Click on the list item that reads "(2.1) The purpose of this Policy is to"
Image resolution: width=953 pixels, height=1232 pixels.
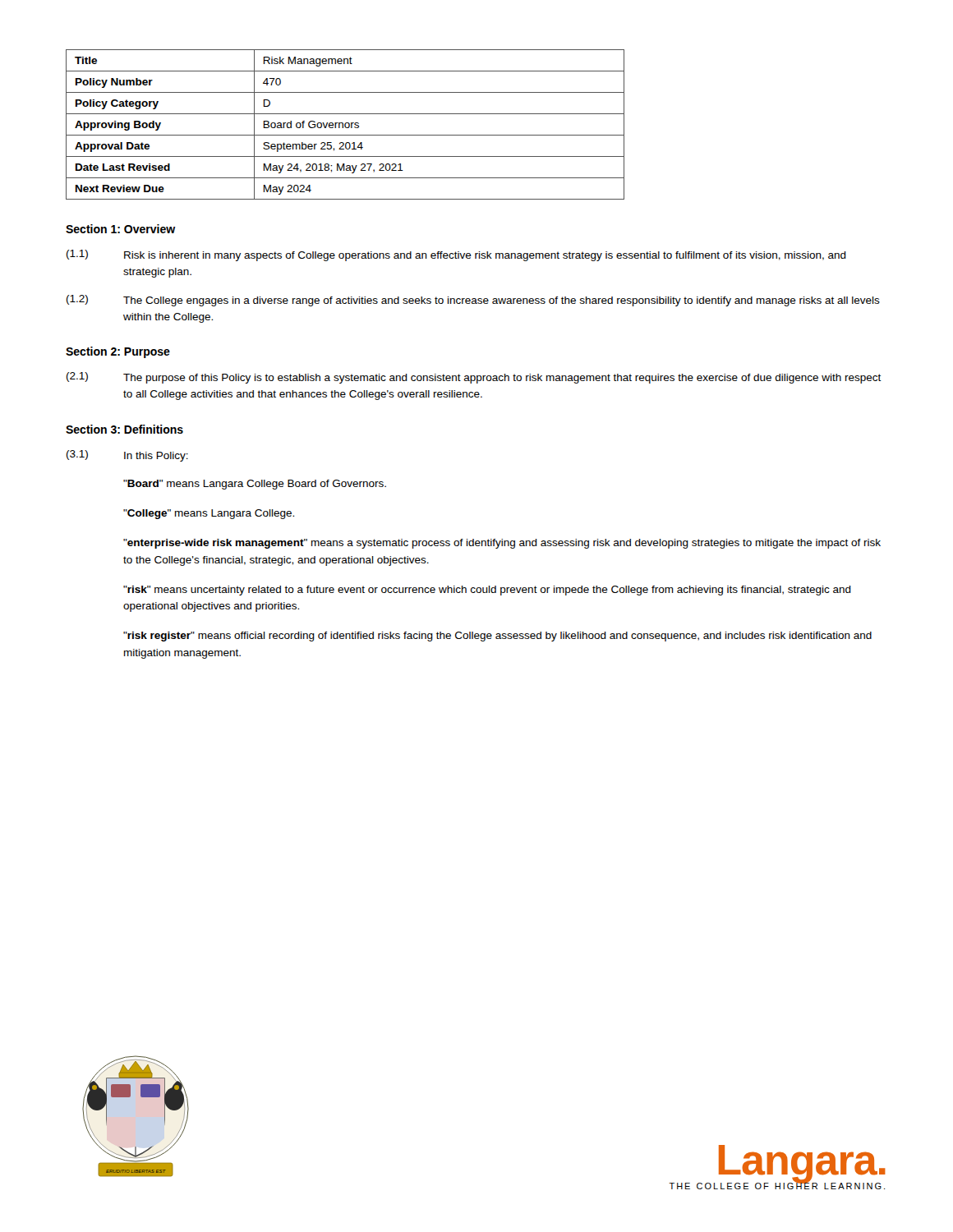[476, 386]
